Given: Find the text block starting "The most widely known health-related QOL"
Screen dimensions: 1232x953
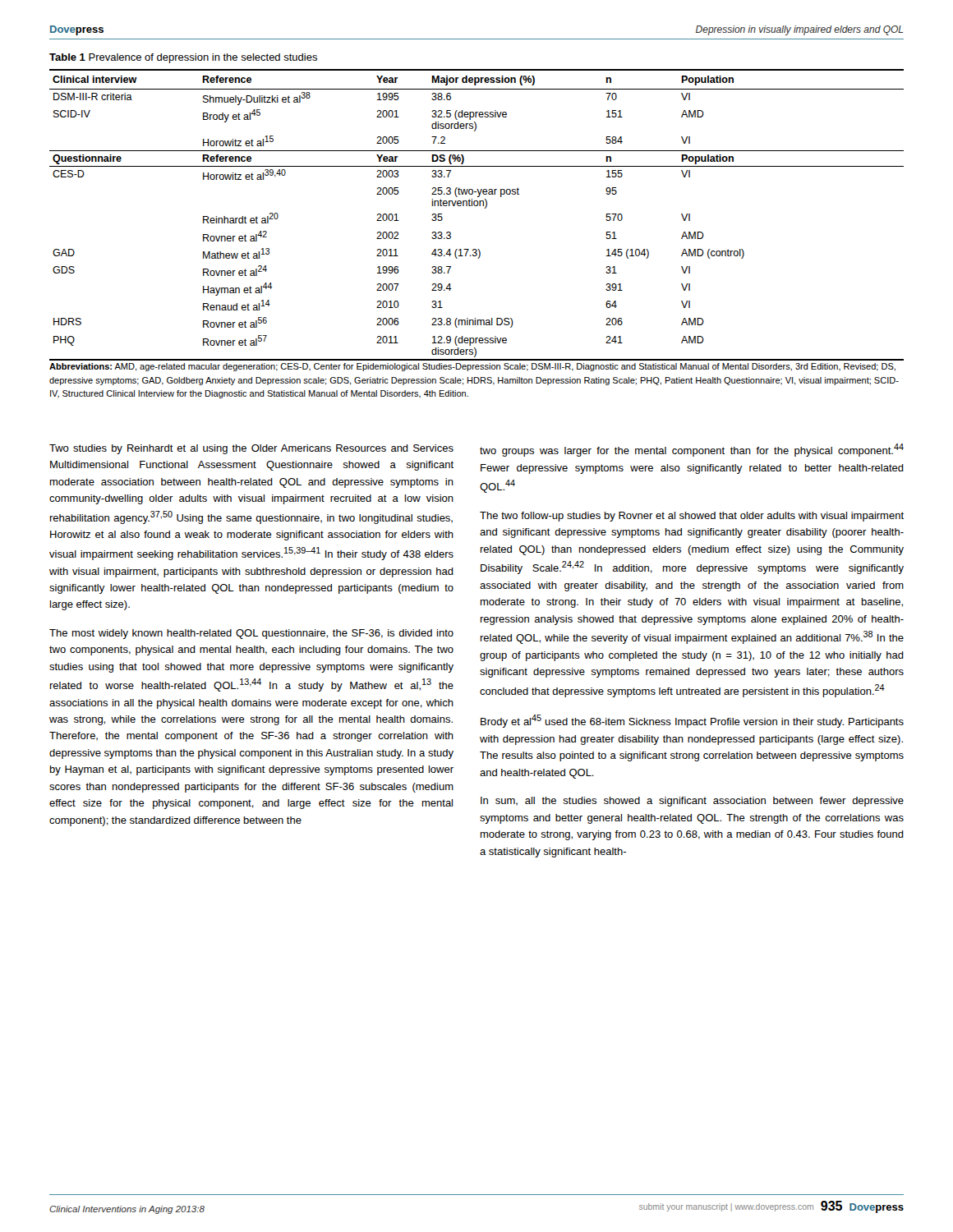Looking at the screenshot, I should click(x=251, y=726).
